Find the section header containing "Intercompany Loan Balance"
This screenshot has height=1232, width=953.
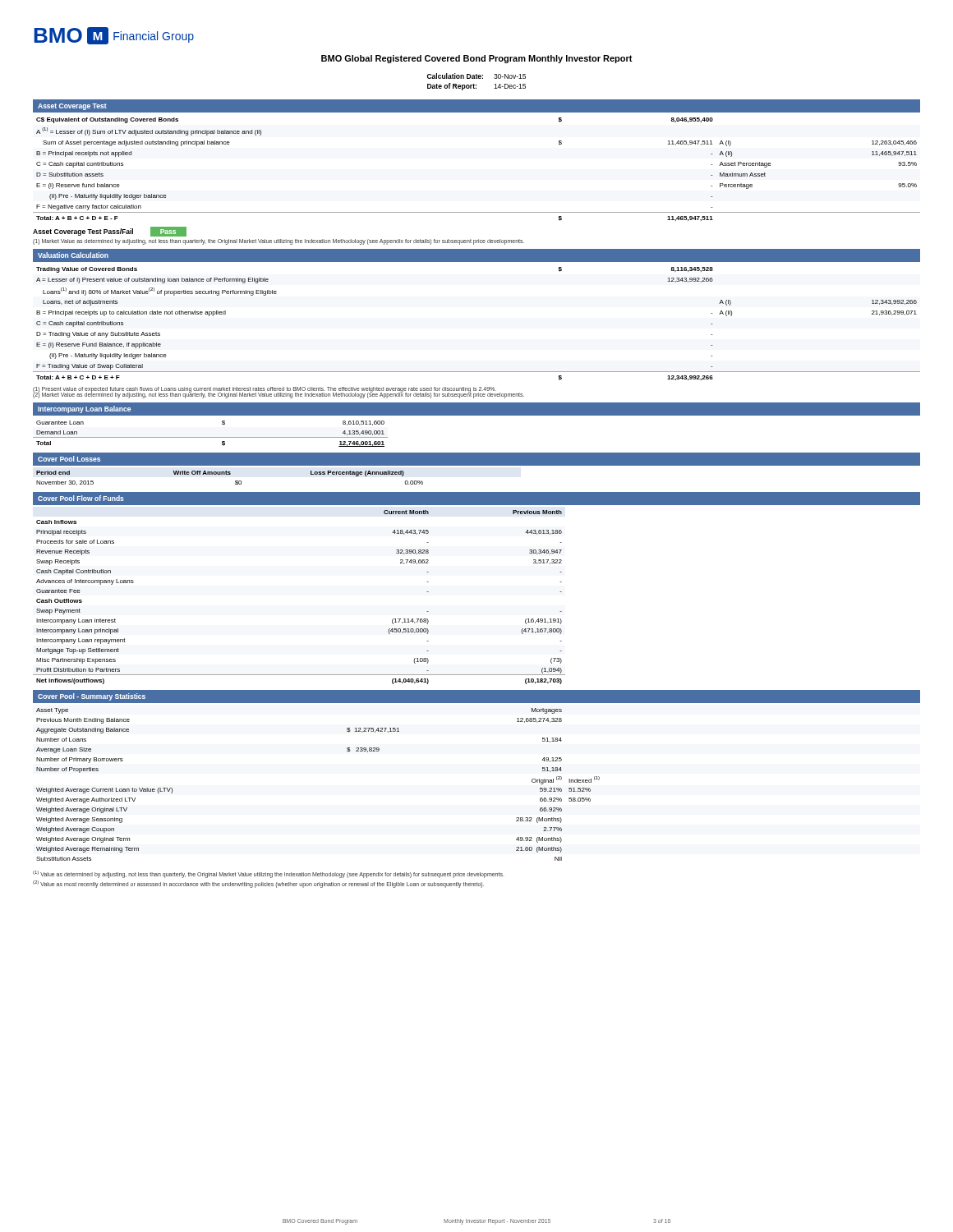(84, 409)
